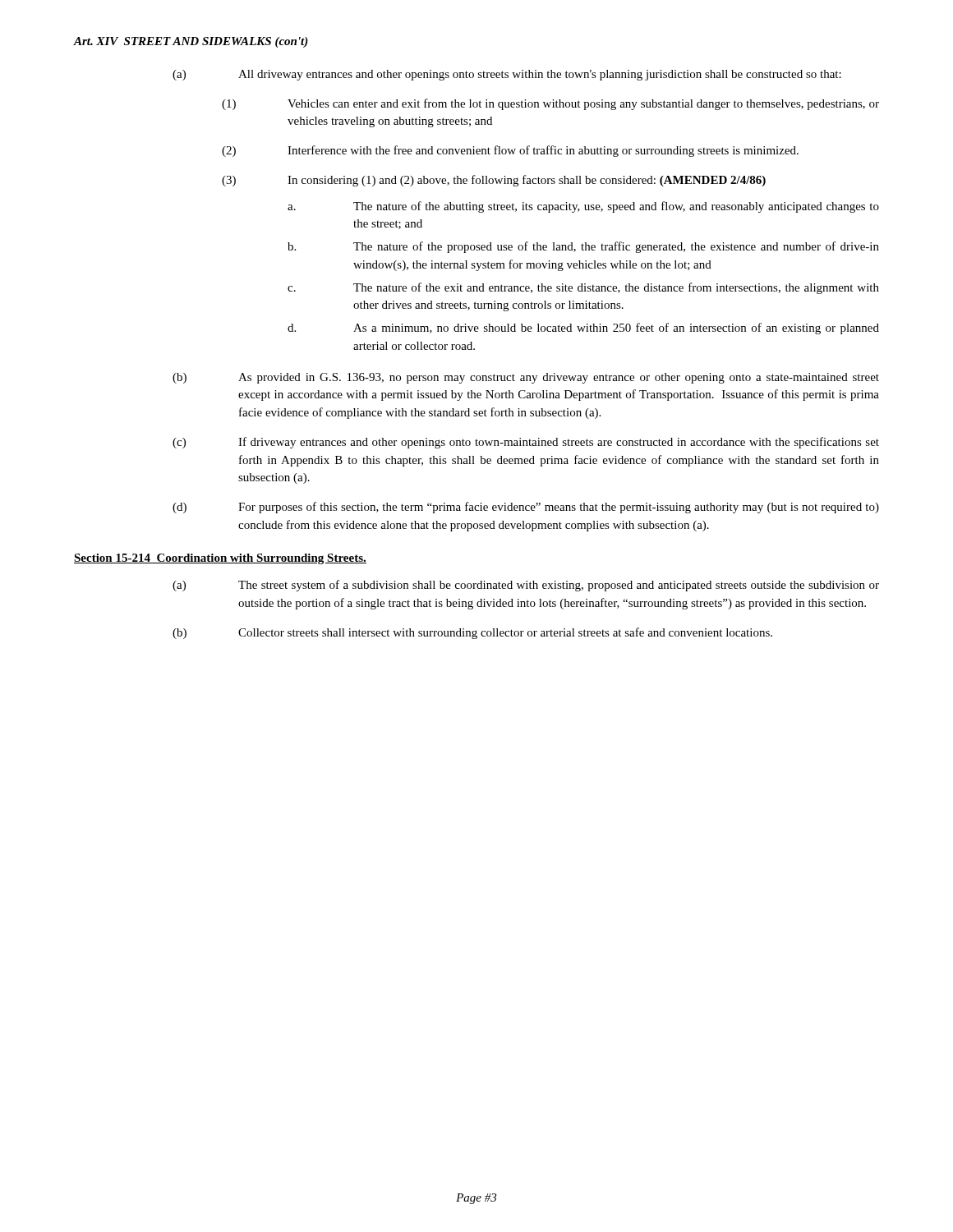Click on the region starting "(b) As provided in"
The height and width of the screenshot is (1232, 953).
point(476,395)
